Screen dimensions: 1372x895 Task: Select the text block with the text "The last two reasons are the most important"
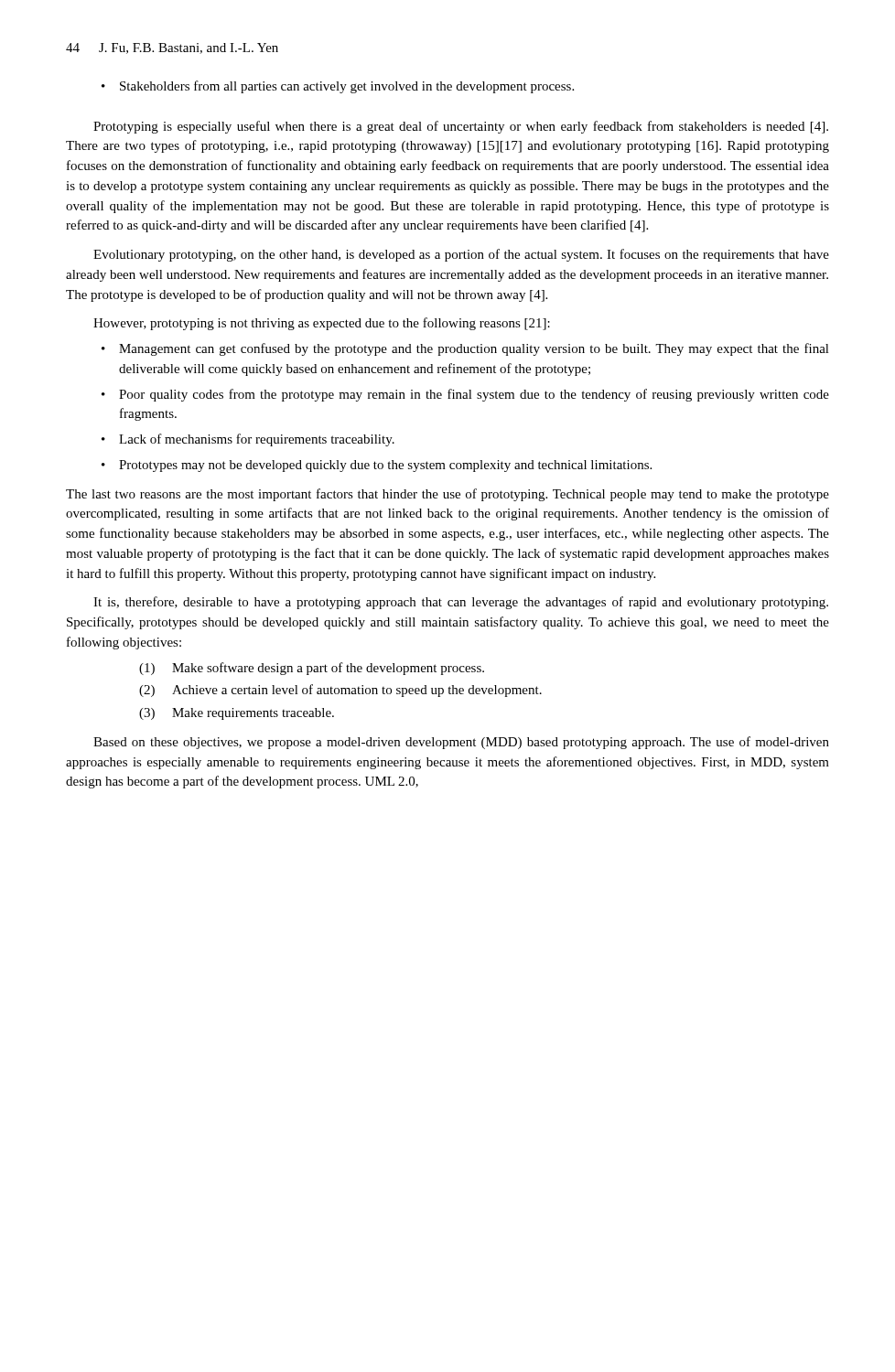point(448,534)
